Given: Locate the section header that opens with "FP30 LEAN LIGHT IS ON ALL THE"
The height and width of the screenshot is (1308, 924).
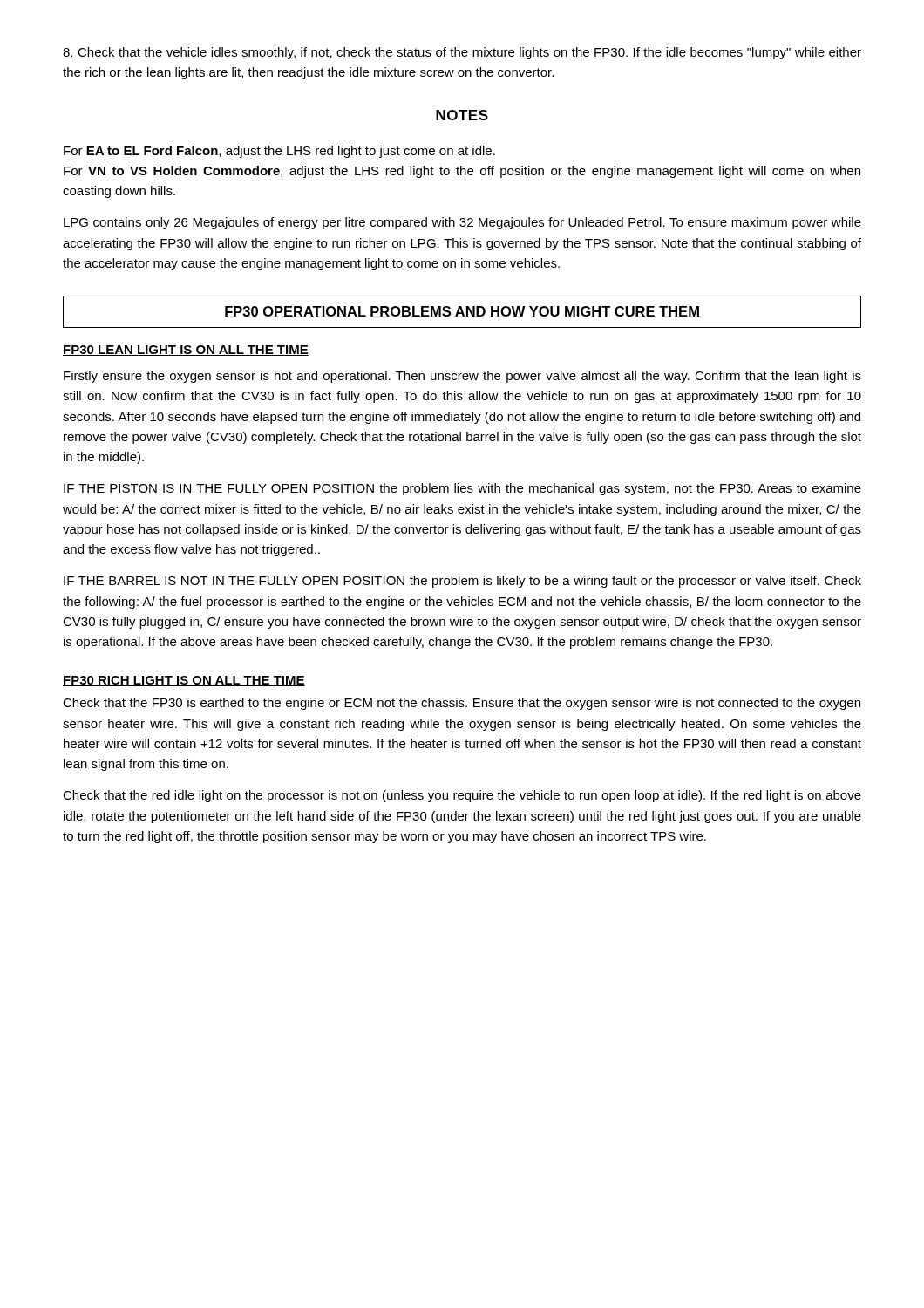Looking at the screenshot, I should (186, 349).
